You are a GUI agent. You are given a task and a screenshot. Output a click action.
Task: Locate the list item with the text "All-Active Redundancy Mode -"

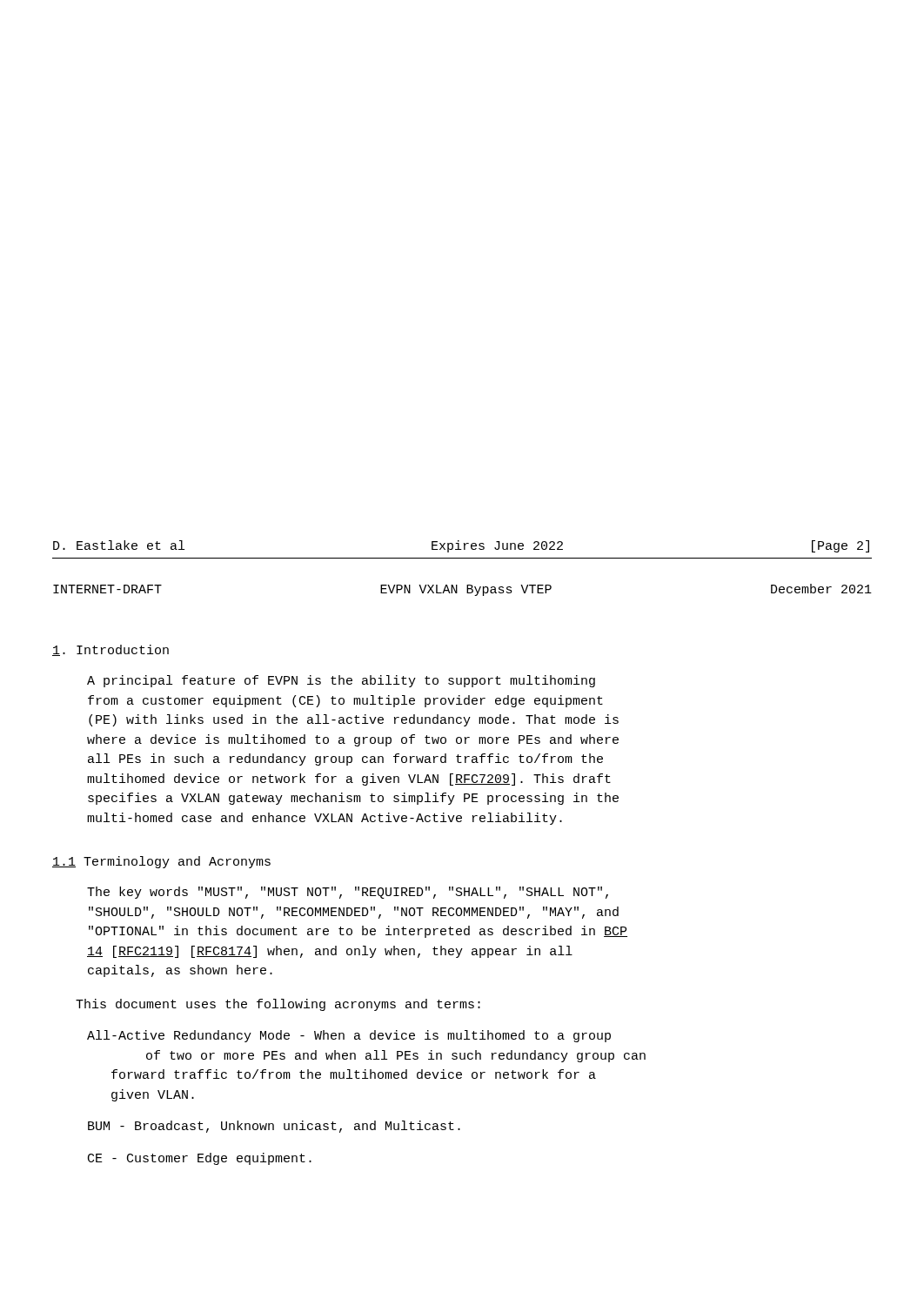tap(367, 1066)
